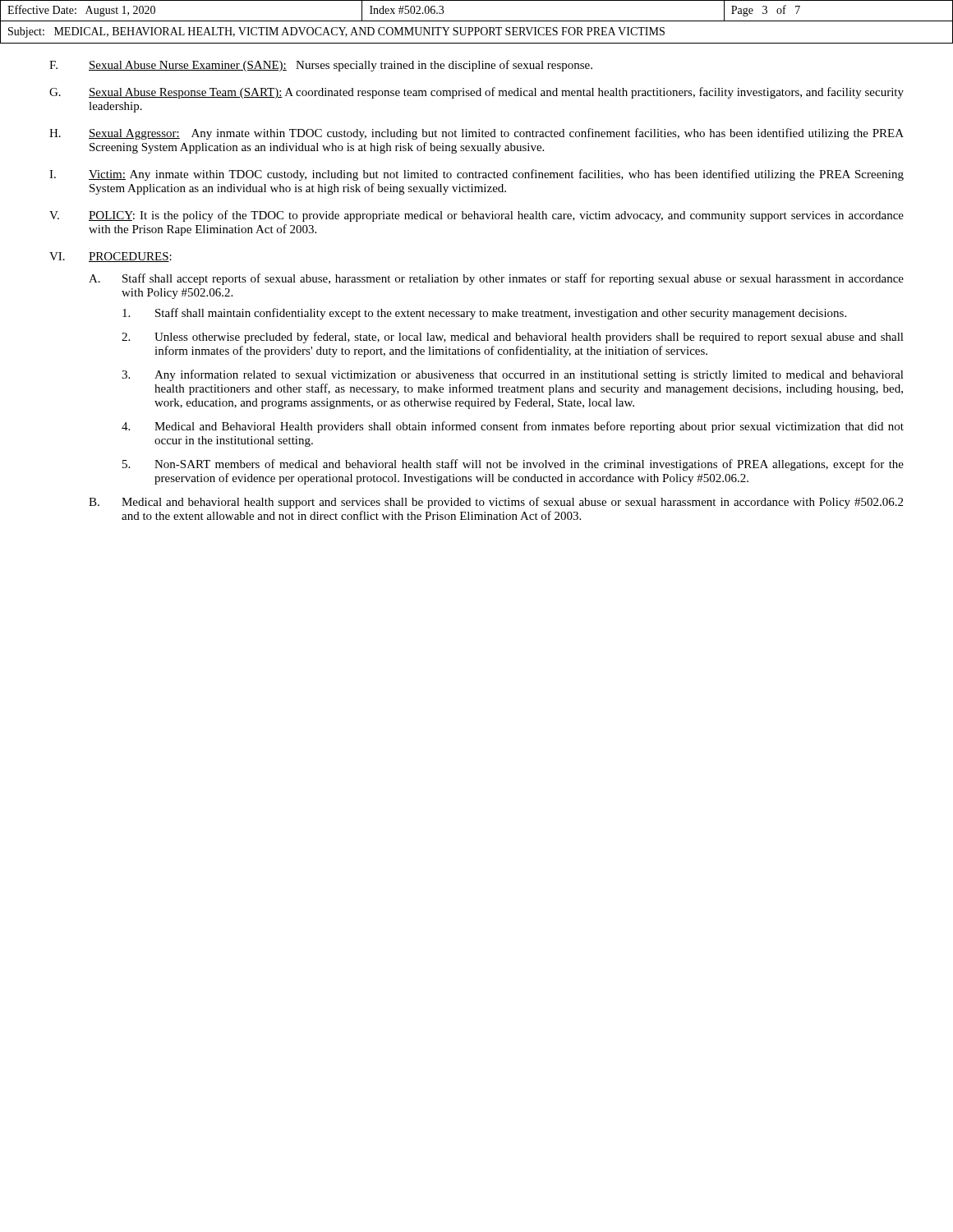953x1232 pixels.
Task: Find the text starting "VI. PROCEDURES:"
Action: [x=111, y=257]
